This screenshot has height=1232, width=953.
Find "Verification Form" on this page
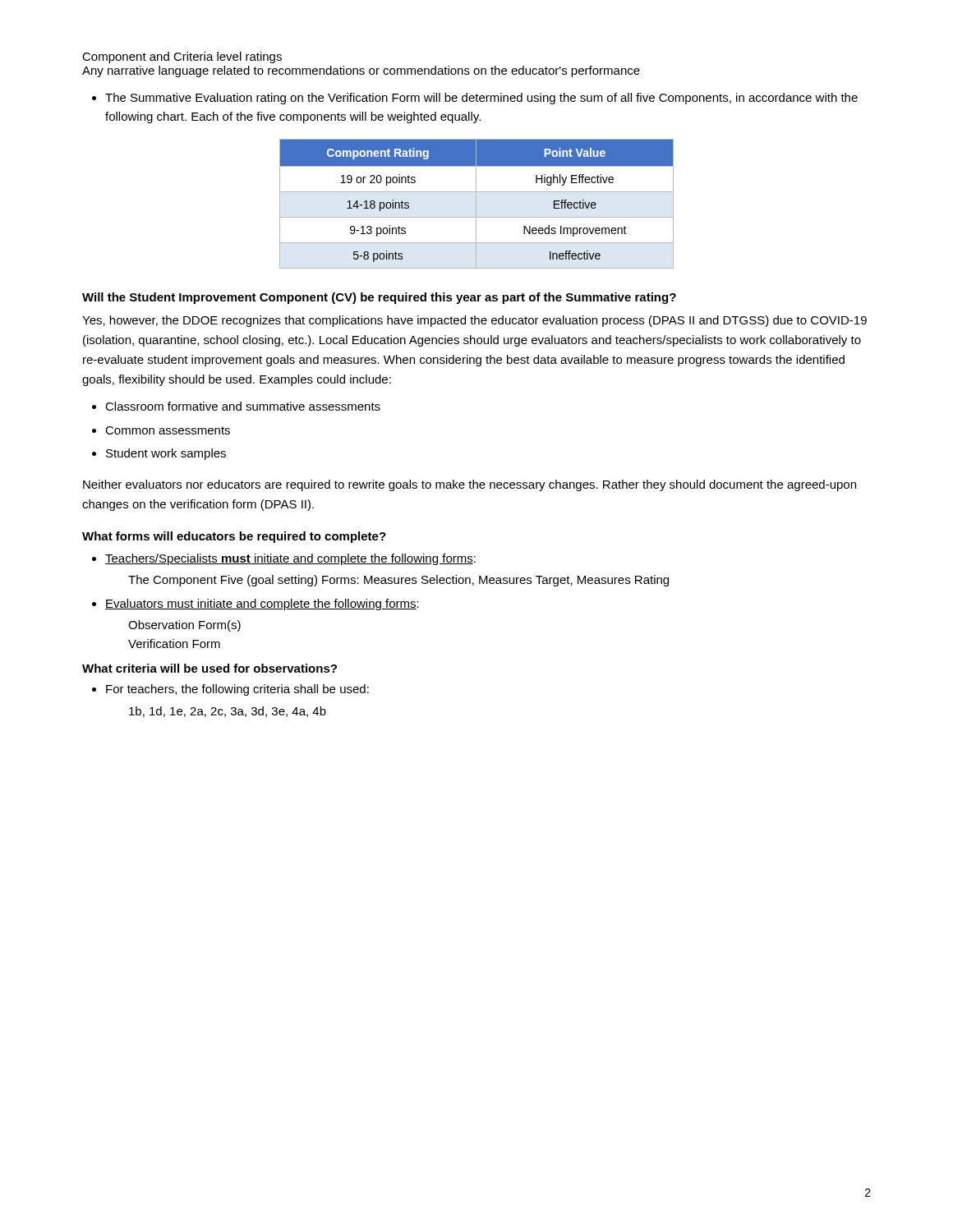click(174, 644)
